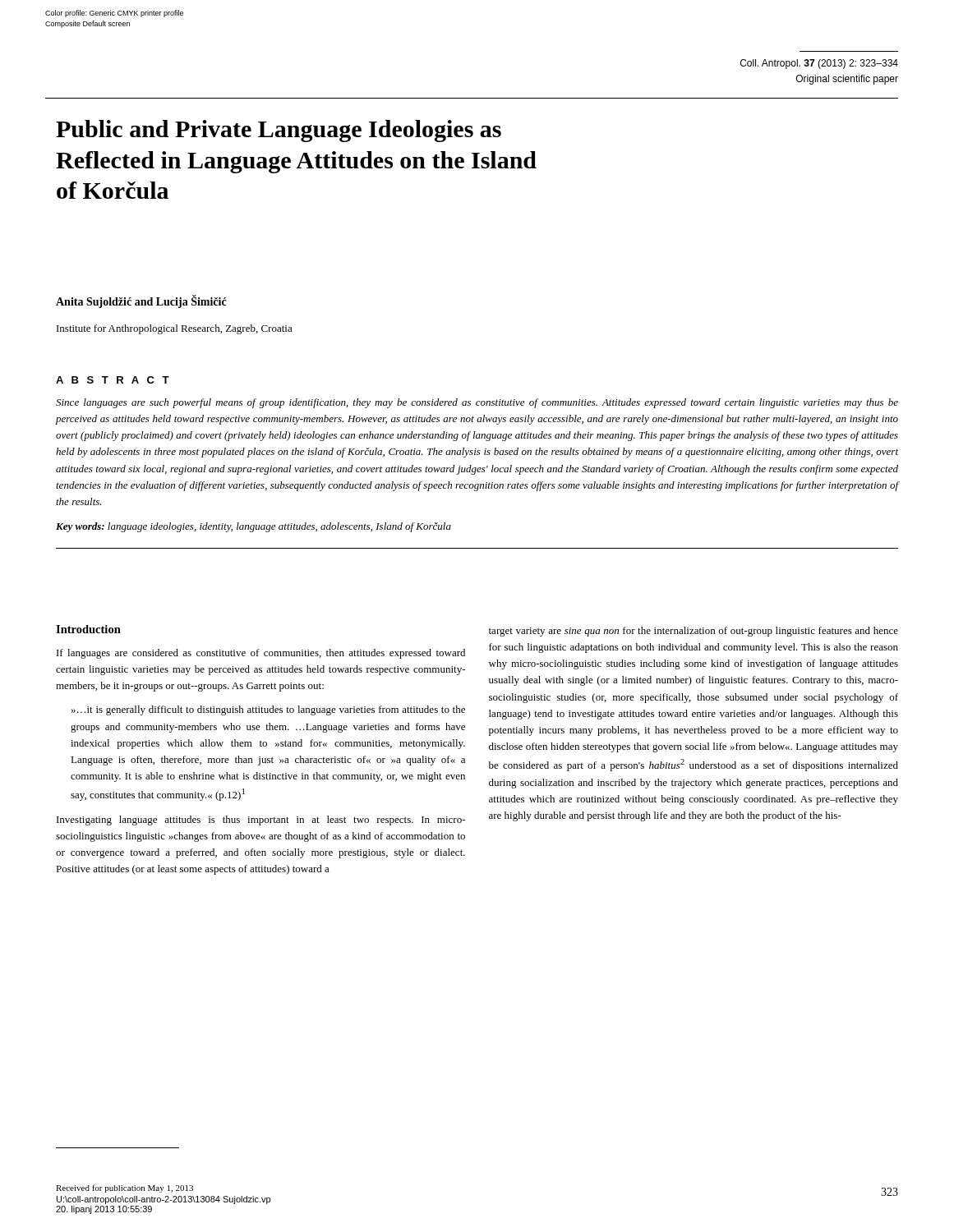This screenshot has height=1232, width=954.
Task: Point to the block beginning "Since languages are"
Action: pos(477,452)
